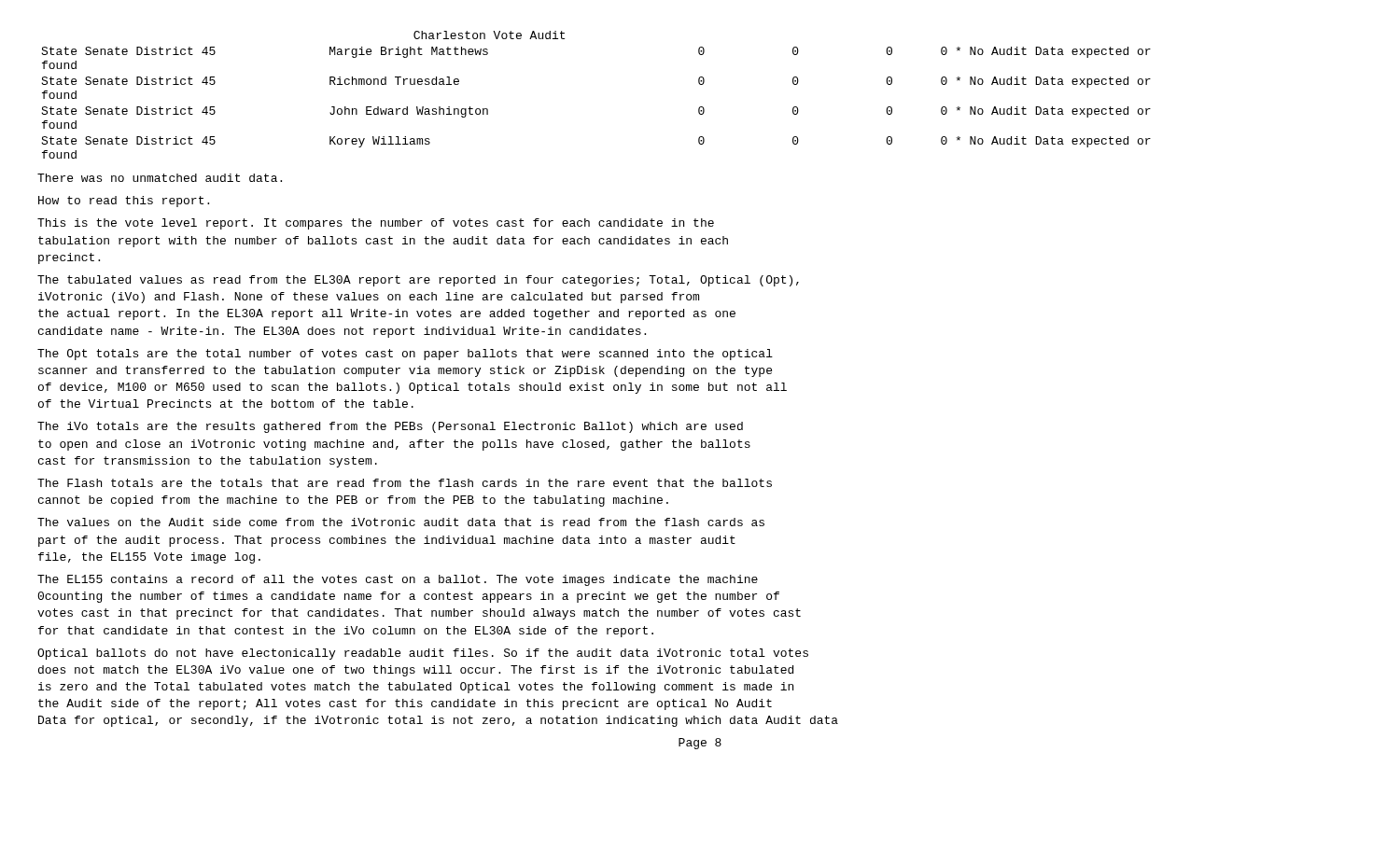This screenshot has width=1400, height=850.
Task: Find the text block that says "This is the vote level report."
Action: 383,241
